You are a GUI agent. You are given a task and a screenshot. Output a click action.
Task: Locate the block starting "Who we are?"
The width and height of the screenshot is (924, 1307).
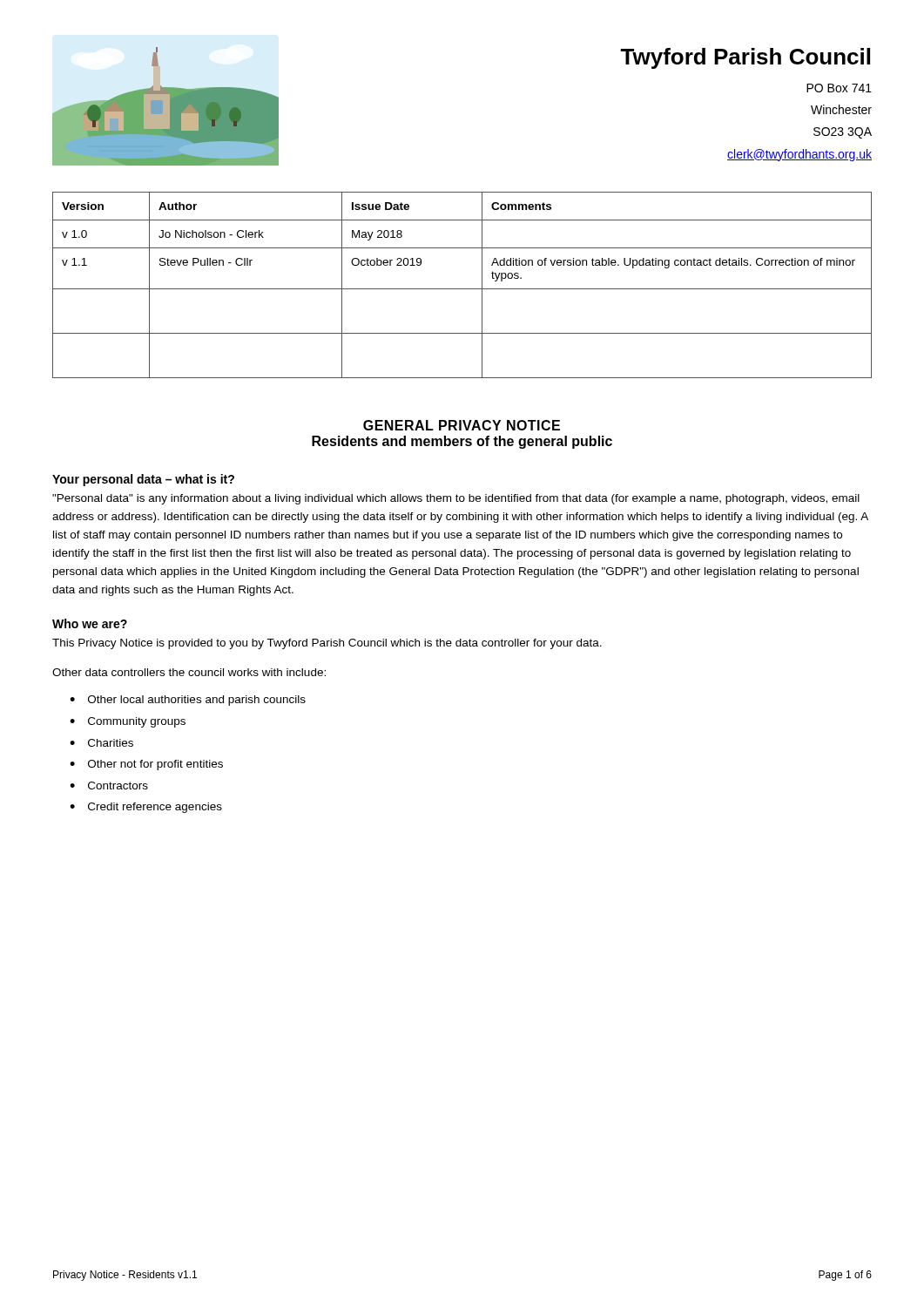(x=90, y=624)
